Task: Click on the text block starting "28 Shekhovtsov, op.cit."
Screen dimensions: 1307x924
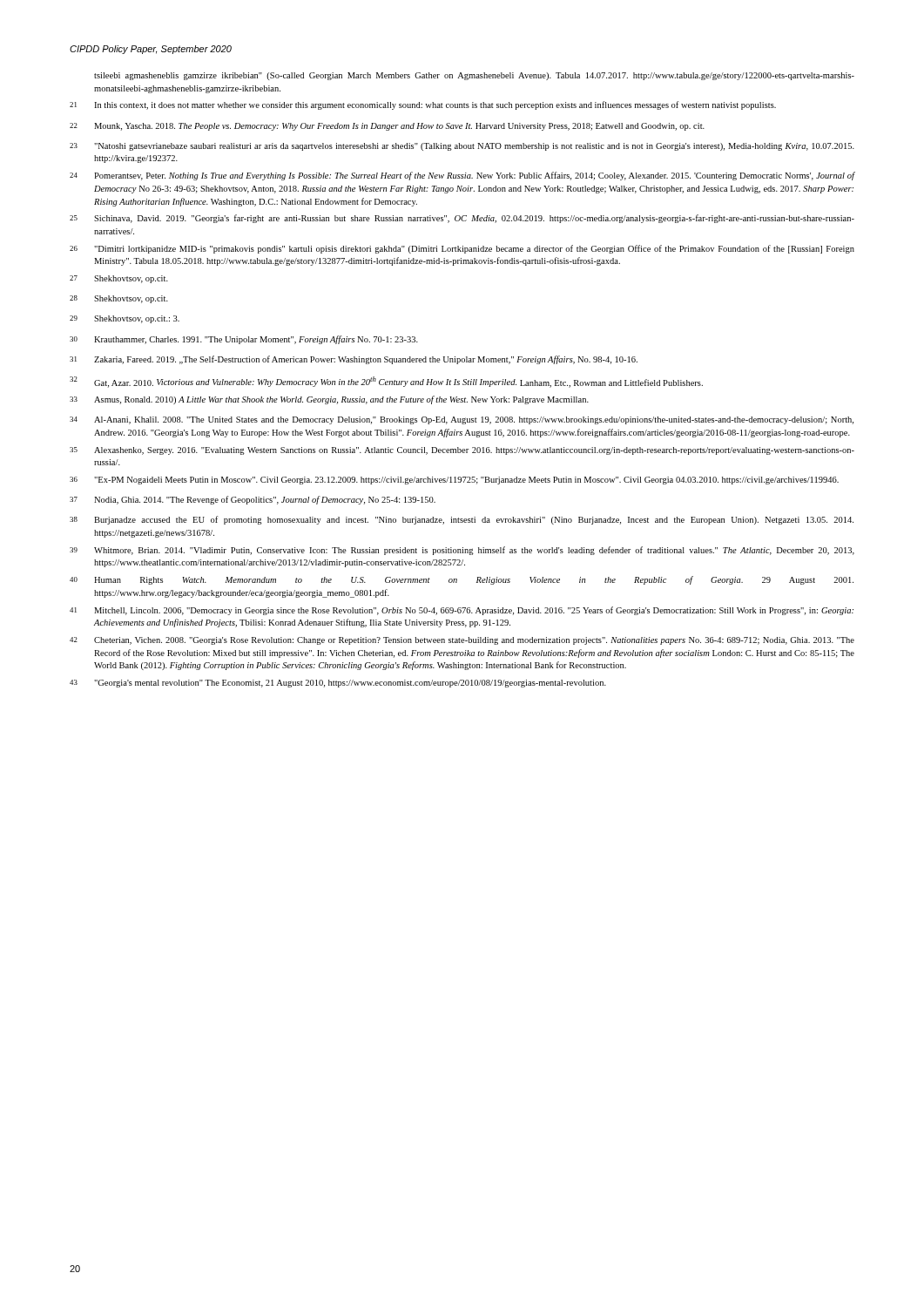Action: click(119, 299)
